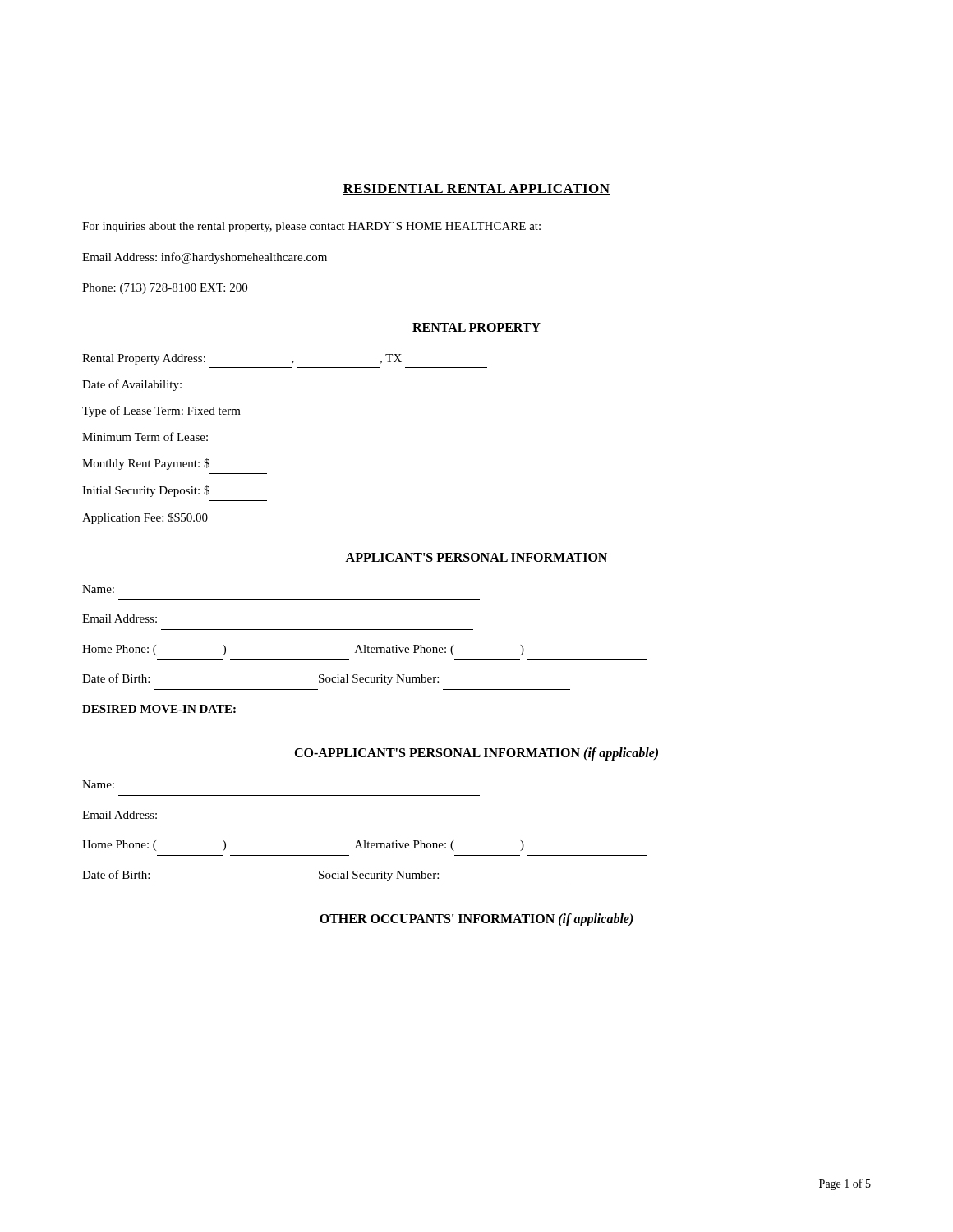Point to the text starting "CO-APPLICANT'S PERSONAL INFORMATION"

[x=476, y=753]
